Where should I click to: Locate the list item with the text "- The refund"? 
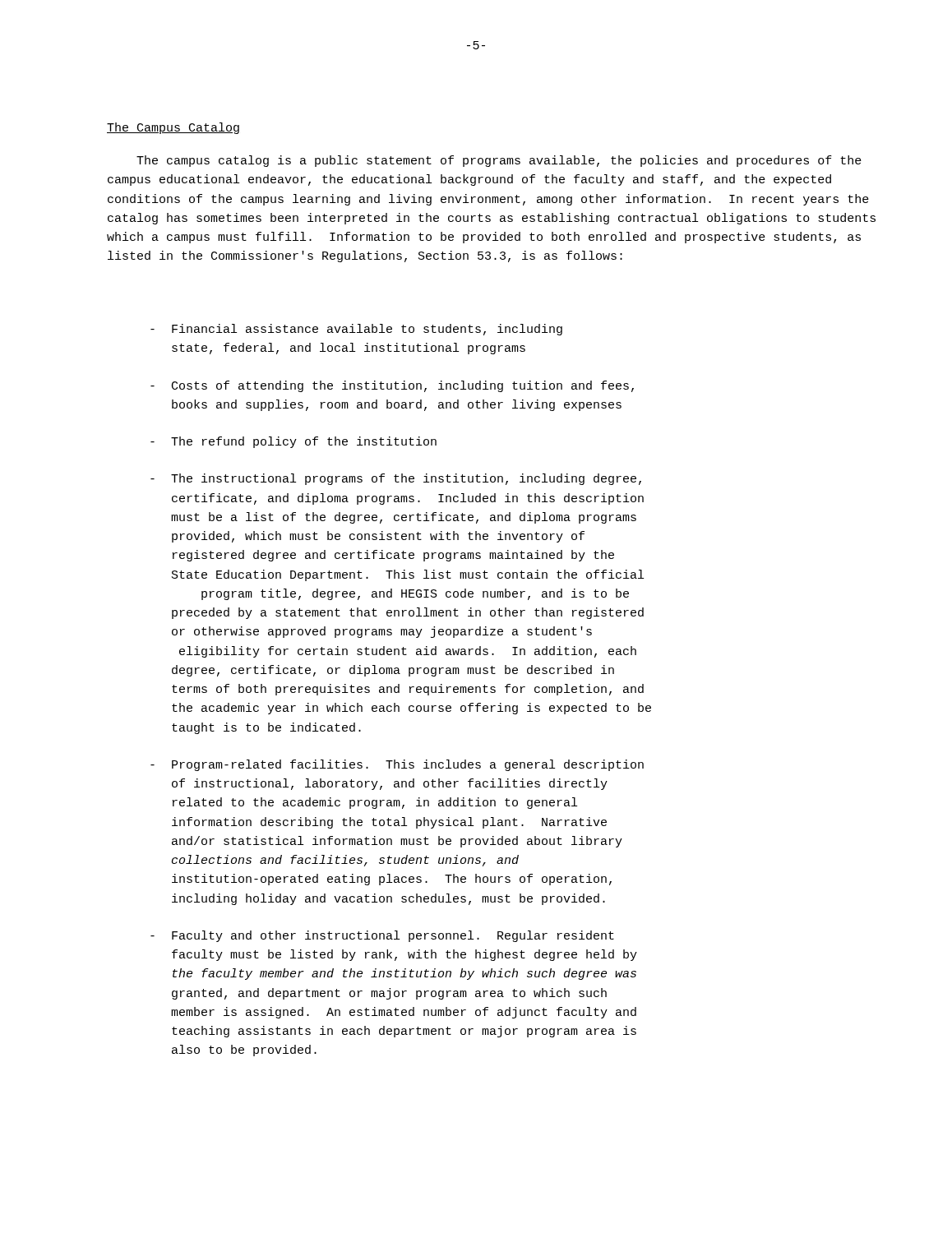pos(293,442)
